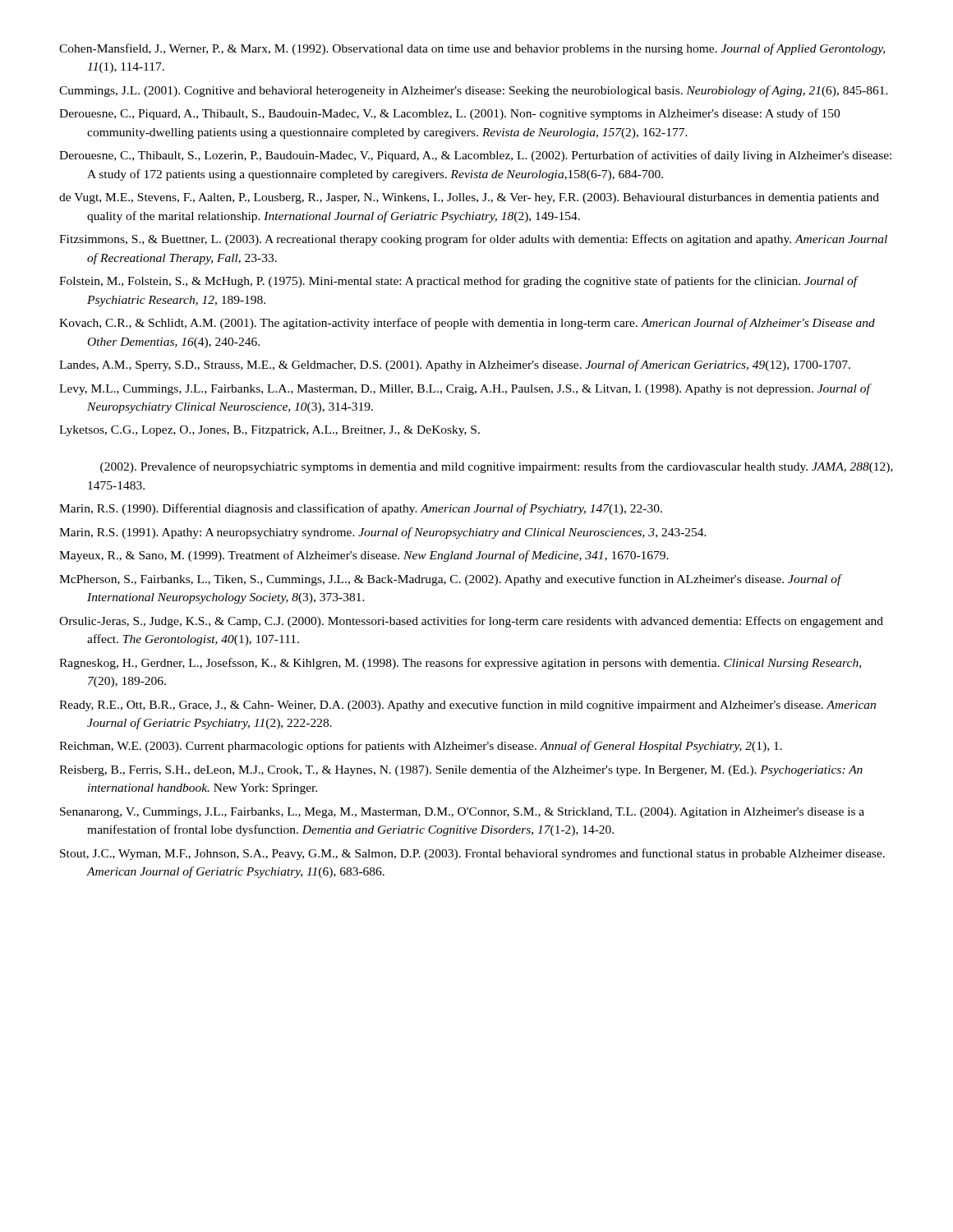Image resolution: width=953 pixels, height=1232 pixels.
Task: Select the text block starting "Landes, A.M., Sperry, S.D., Strauss, M.E., &"
Action: coord(455,364)
